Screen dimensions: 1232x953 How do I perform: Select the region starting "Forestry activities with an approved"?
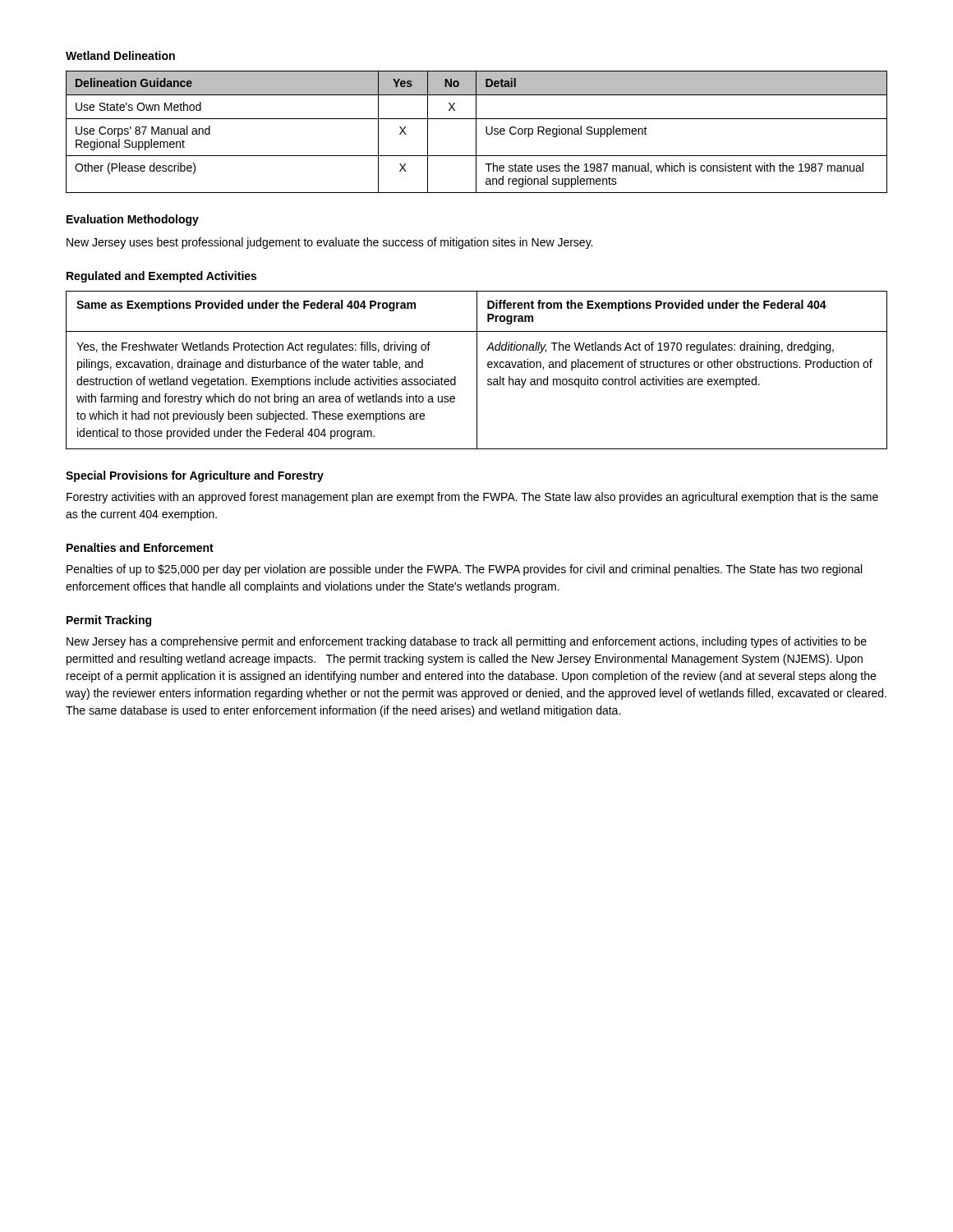472,506
